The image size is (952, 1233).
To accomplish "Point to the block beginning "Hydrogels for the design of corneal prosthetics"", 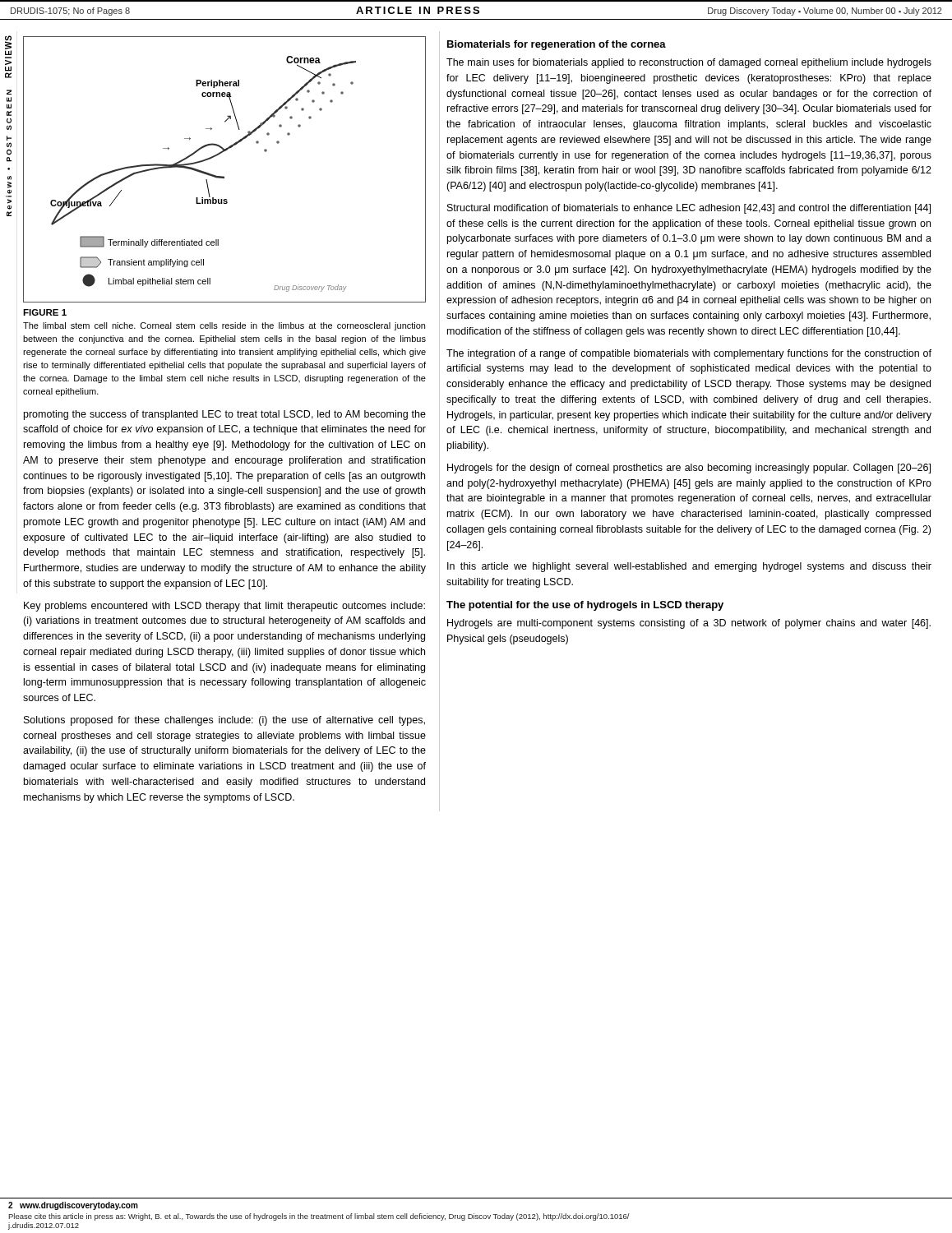I will tap(689, 506).
